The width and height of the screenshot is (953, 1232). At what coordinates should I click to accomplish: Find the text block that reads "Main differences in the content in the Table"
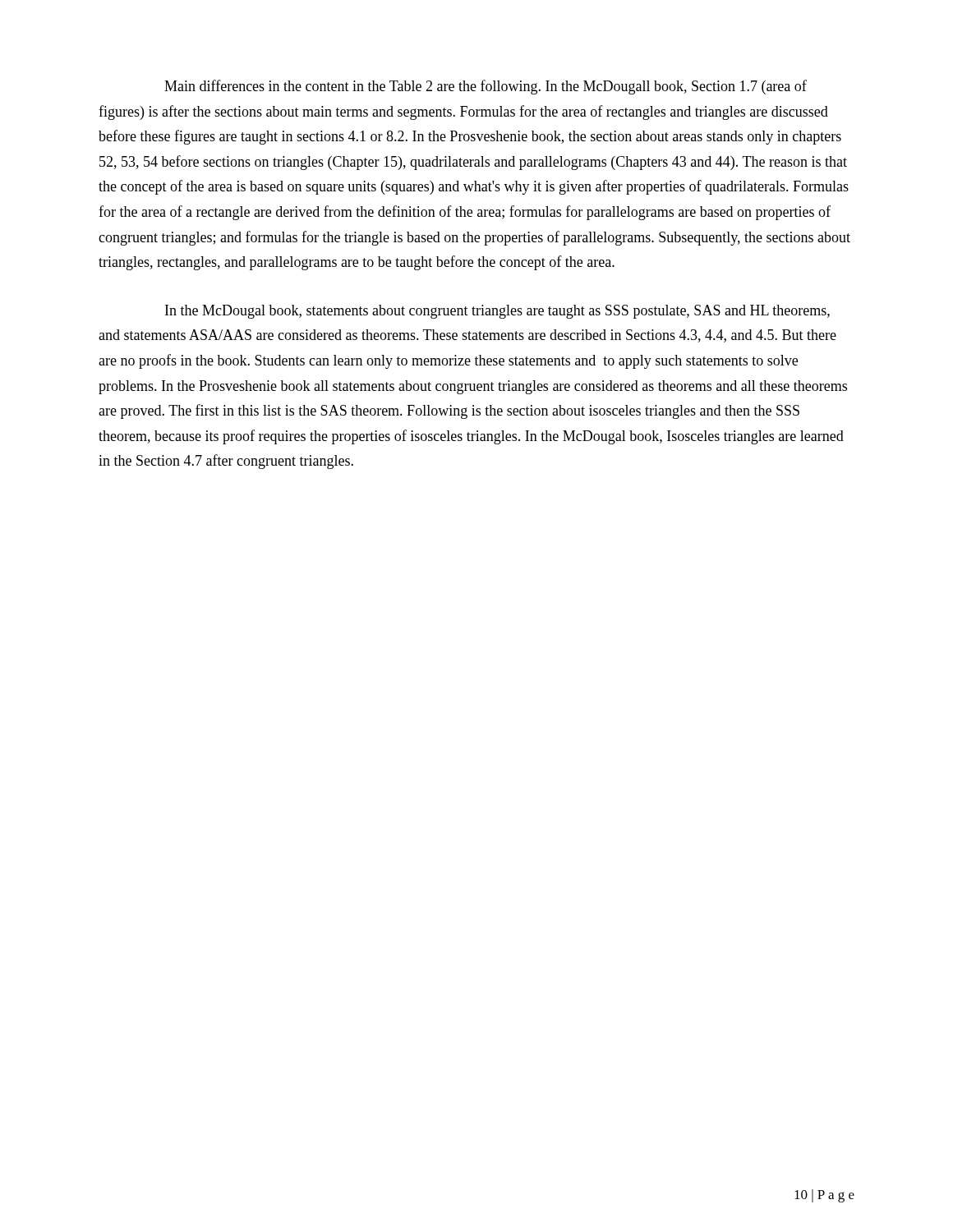click(474, 174)
